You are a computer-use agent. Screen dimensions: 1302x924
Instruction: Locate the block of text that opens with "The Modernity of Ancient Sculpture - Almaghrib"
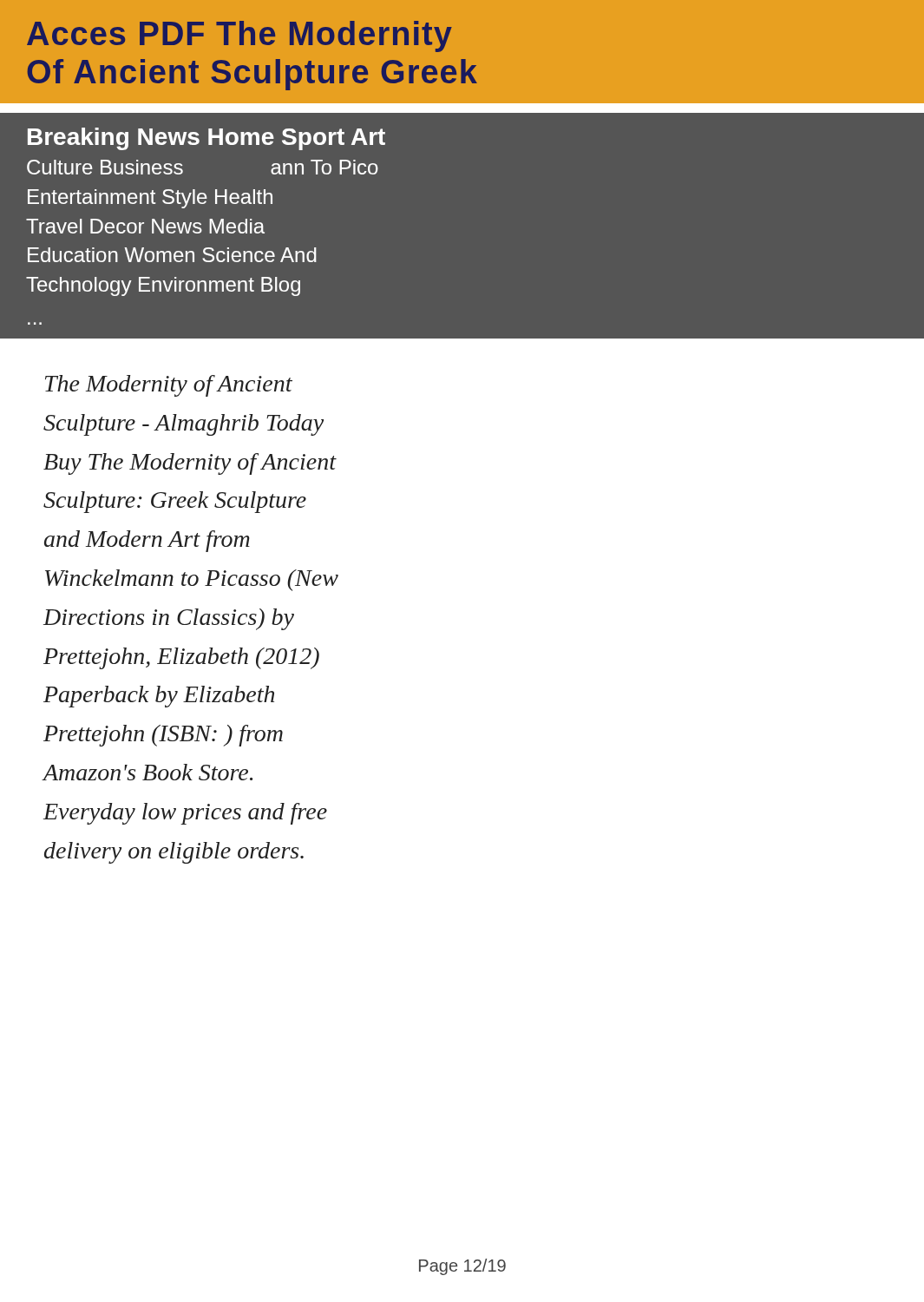click(x=169, y=386)
